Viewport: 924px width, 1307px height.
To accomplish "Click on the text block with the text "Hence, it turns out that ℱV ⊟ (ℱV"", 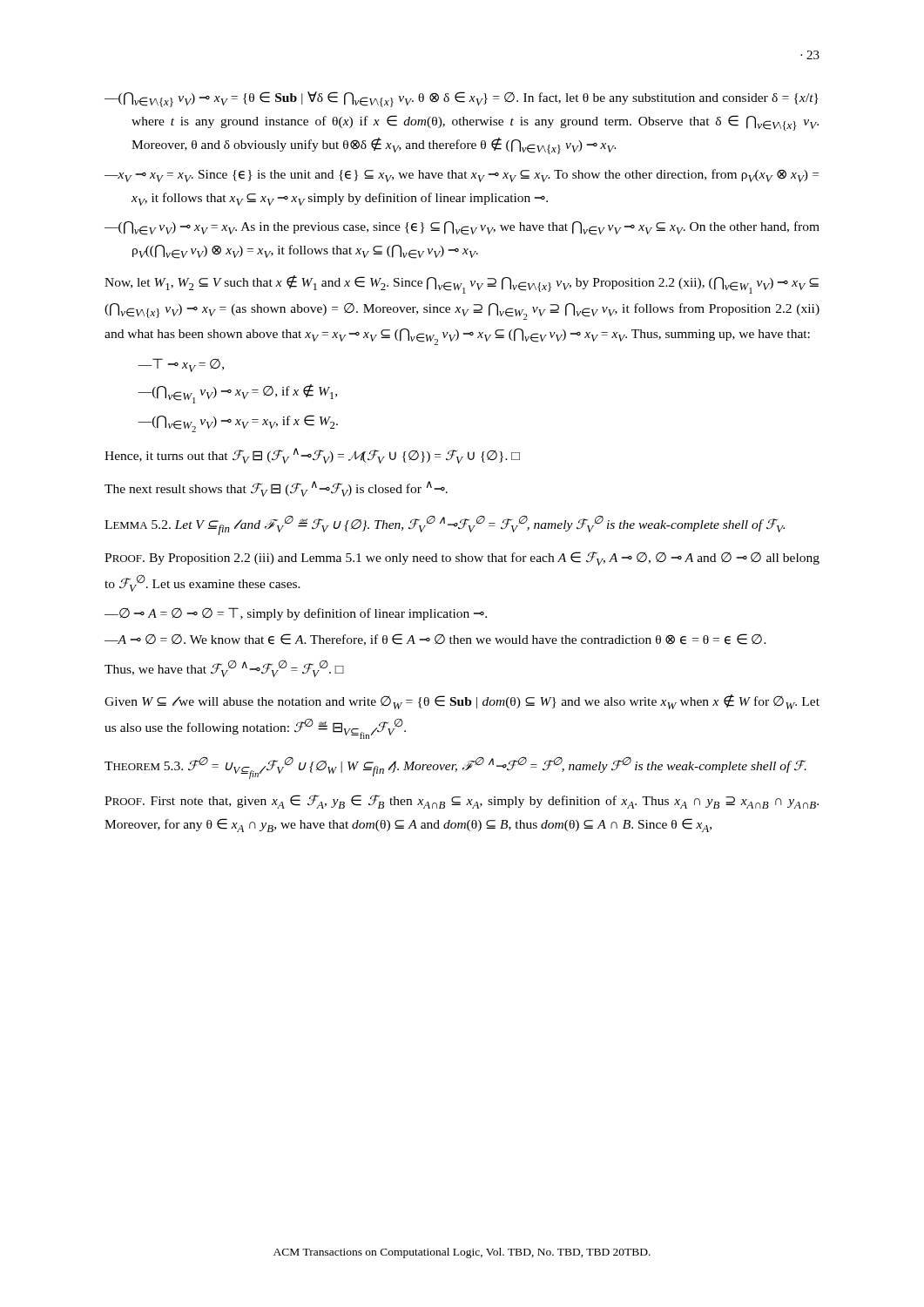I will coord(312,455).
